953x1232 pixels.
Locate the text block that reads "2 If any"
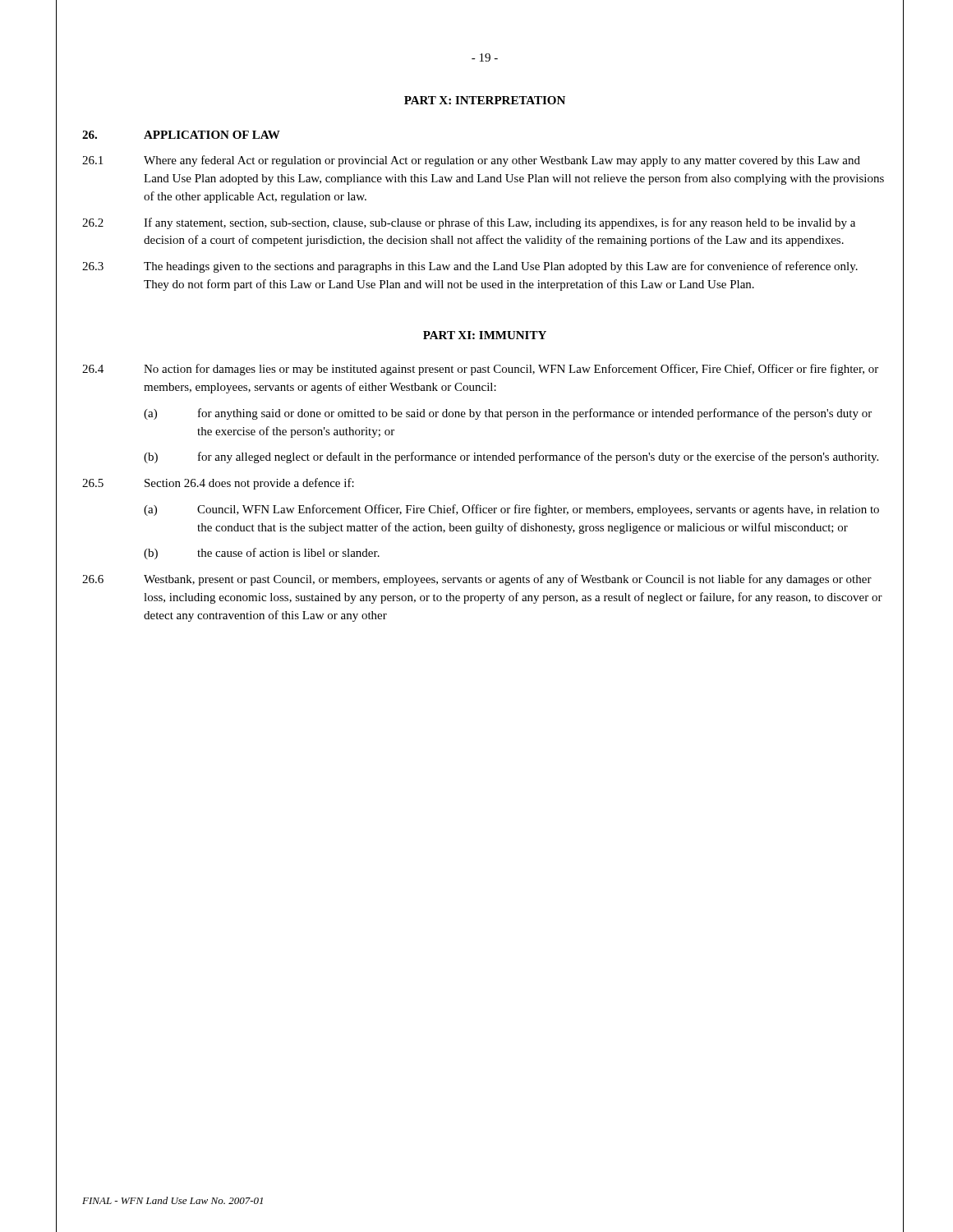point(485,232)
